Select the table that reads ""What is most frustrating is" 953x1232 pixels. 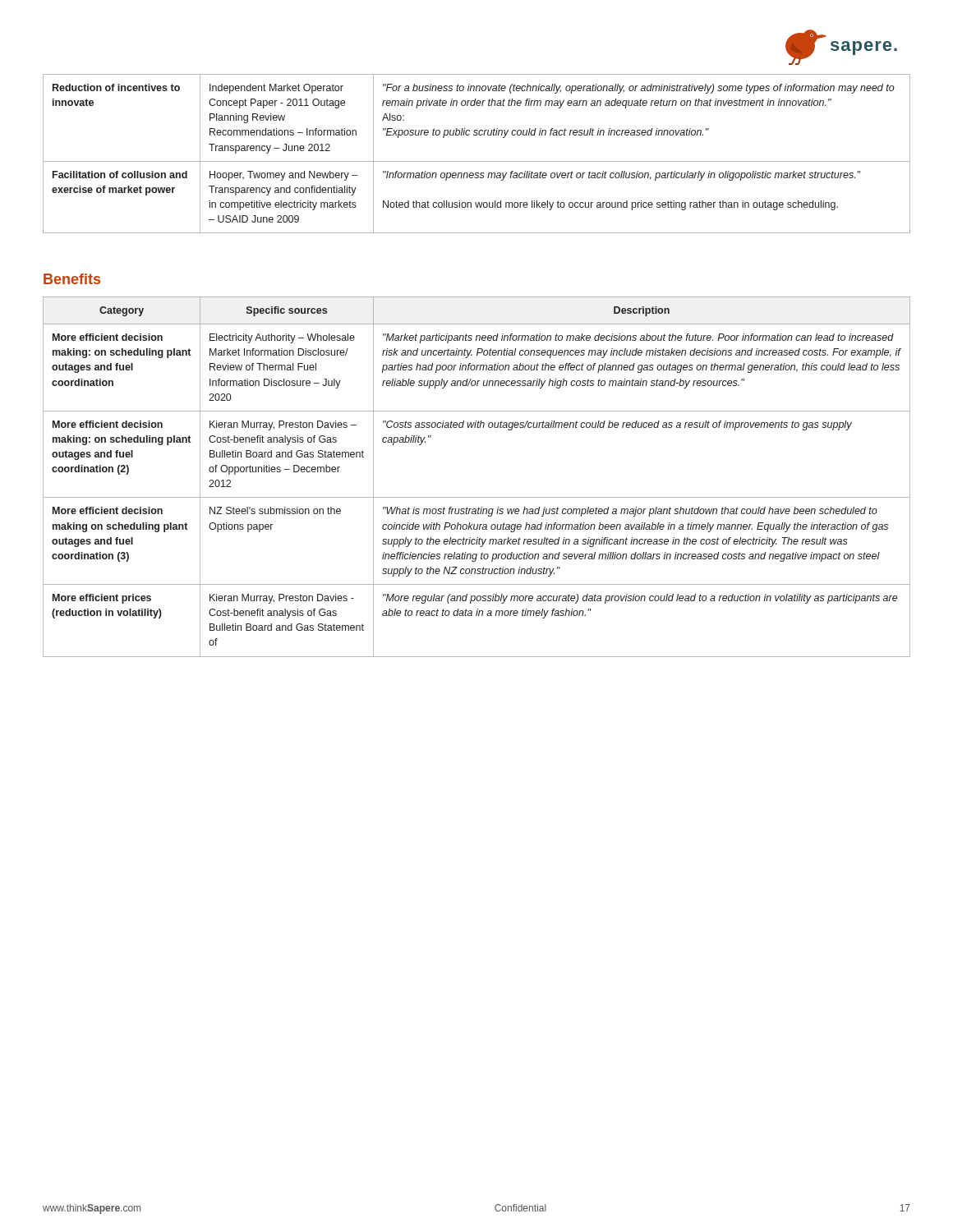click(476, 477)
